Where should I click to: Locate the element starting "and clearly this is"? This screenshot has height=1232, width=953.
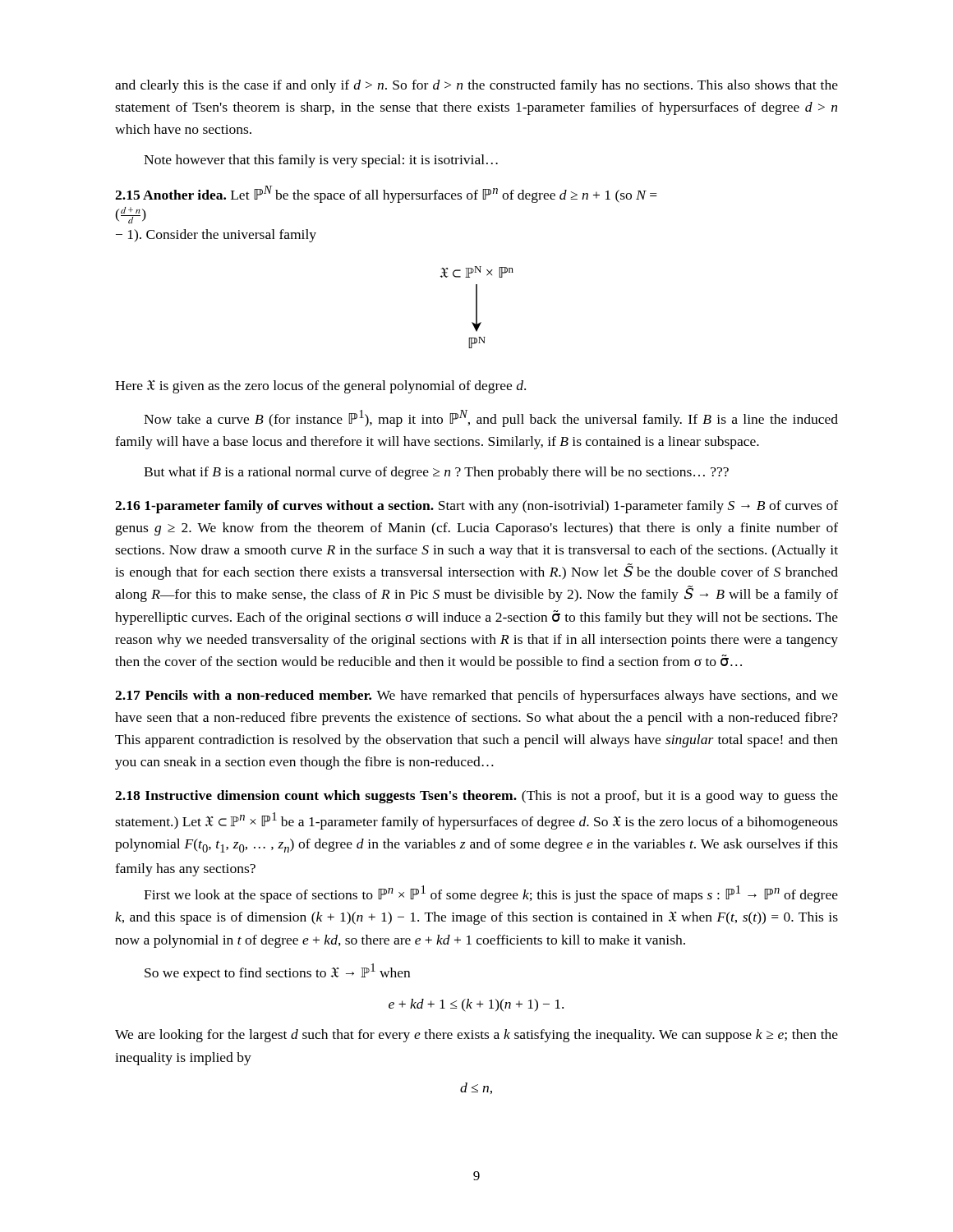476,107
